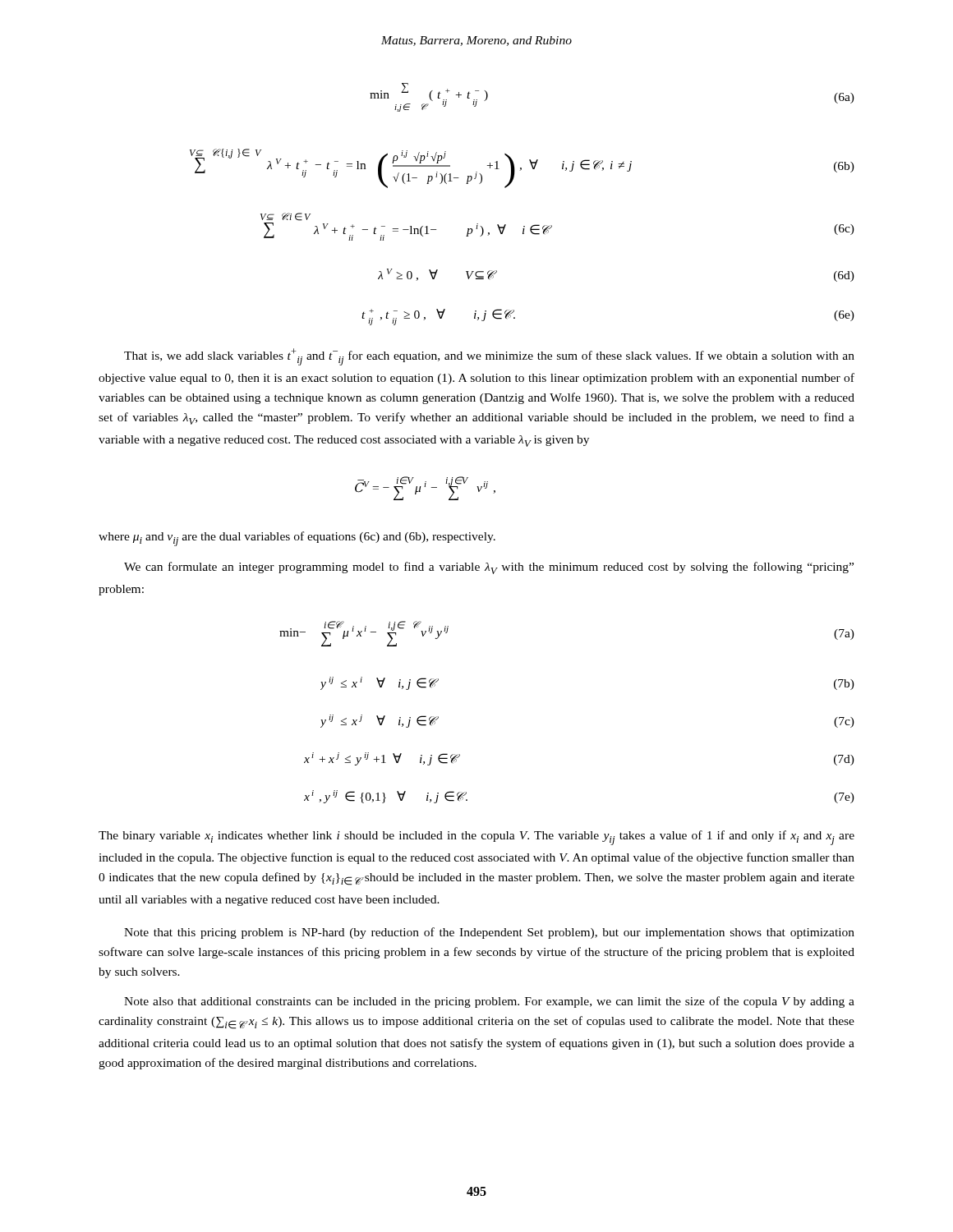Point to the formula beginning "λ V ≥ 0 ,"
The width and height of the screenshot is (953, 1232).
(x=476, y=275)
